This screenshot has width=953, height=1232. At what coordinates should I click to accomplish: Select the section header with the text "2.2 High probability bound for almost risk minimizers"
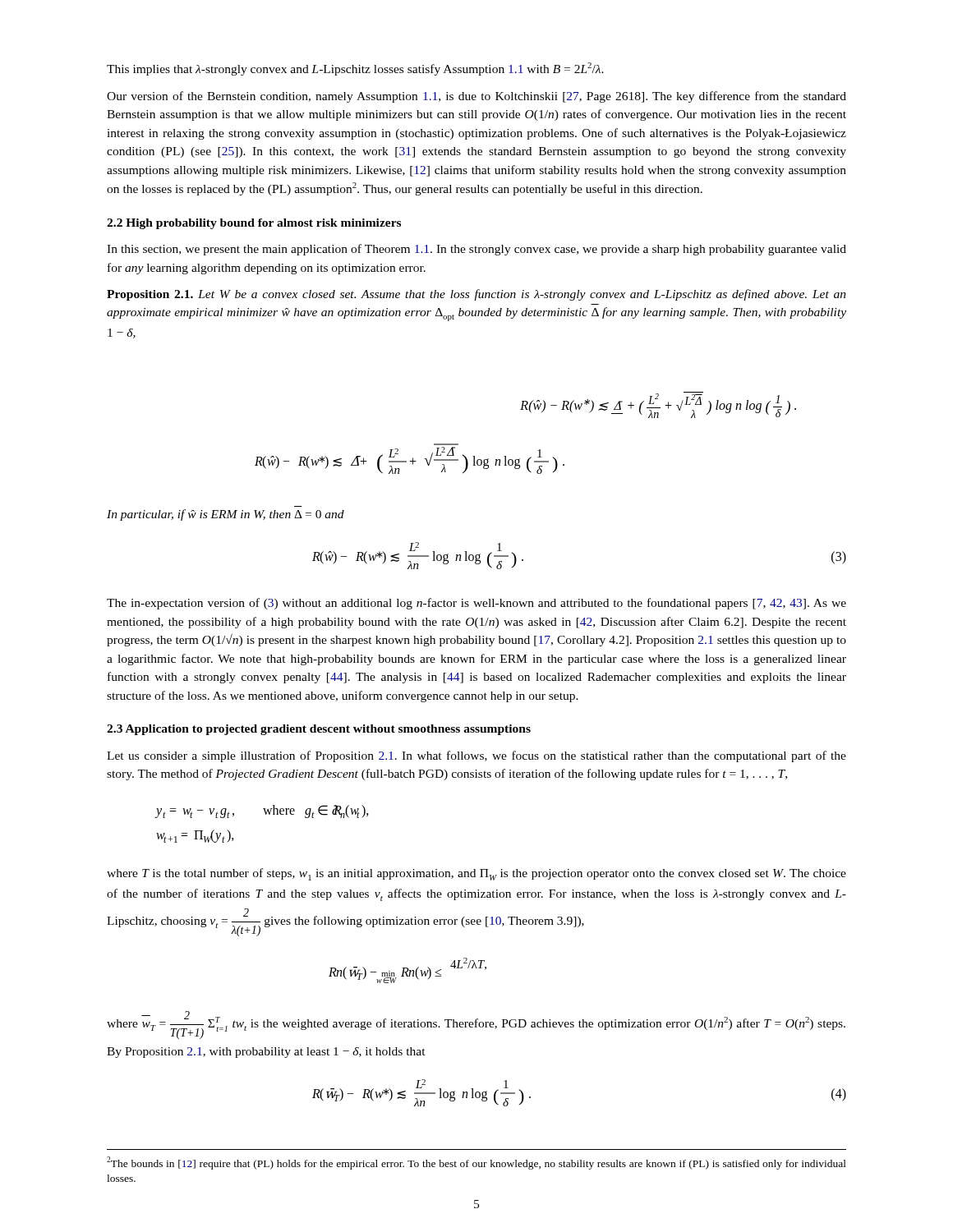[x=254, y=224]
